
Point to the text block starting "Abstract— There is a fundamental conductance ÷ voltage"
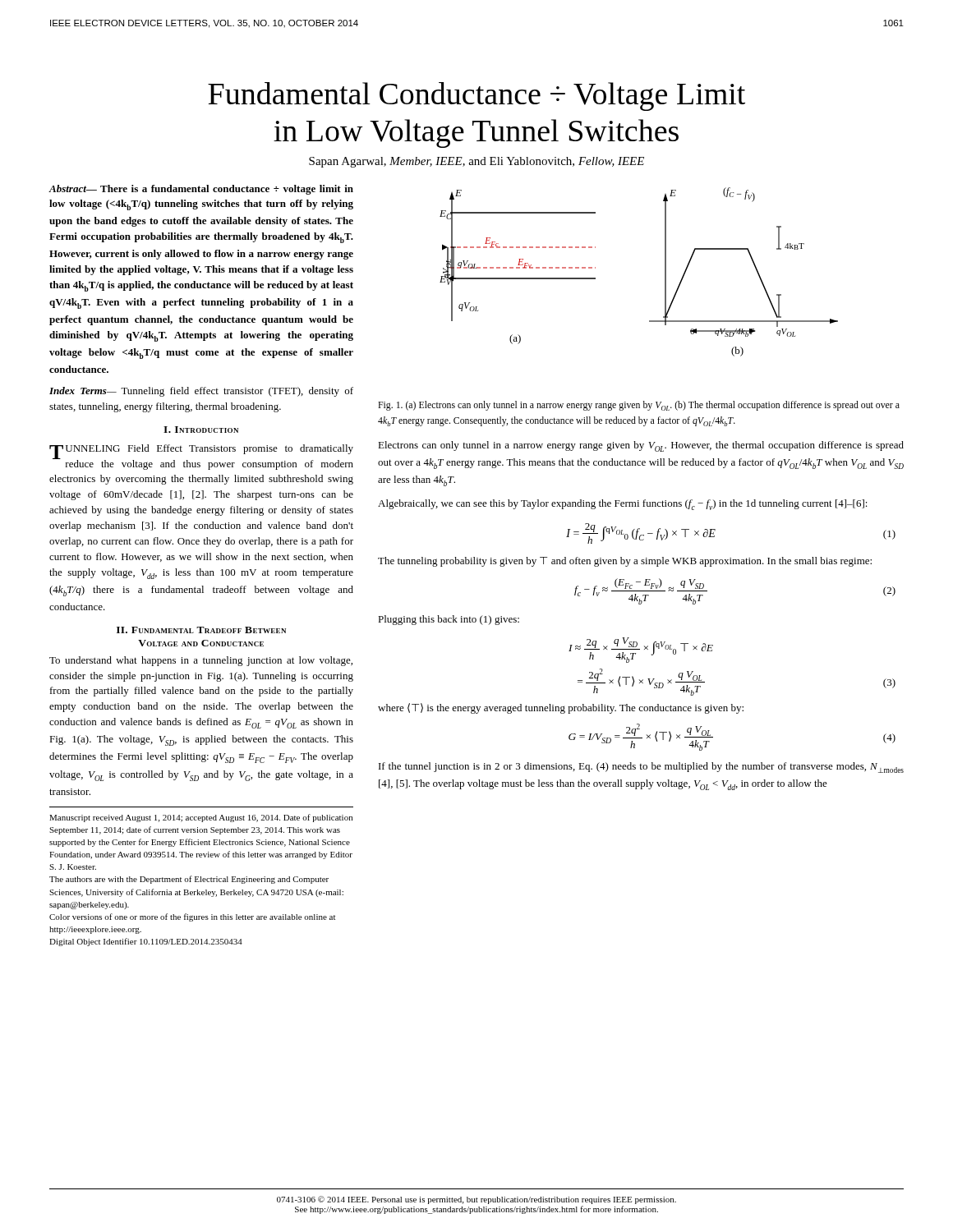coord(201,279)
